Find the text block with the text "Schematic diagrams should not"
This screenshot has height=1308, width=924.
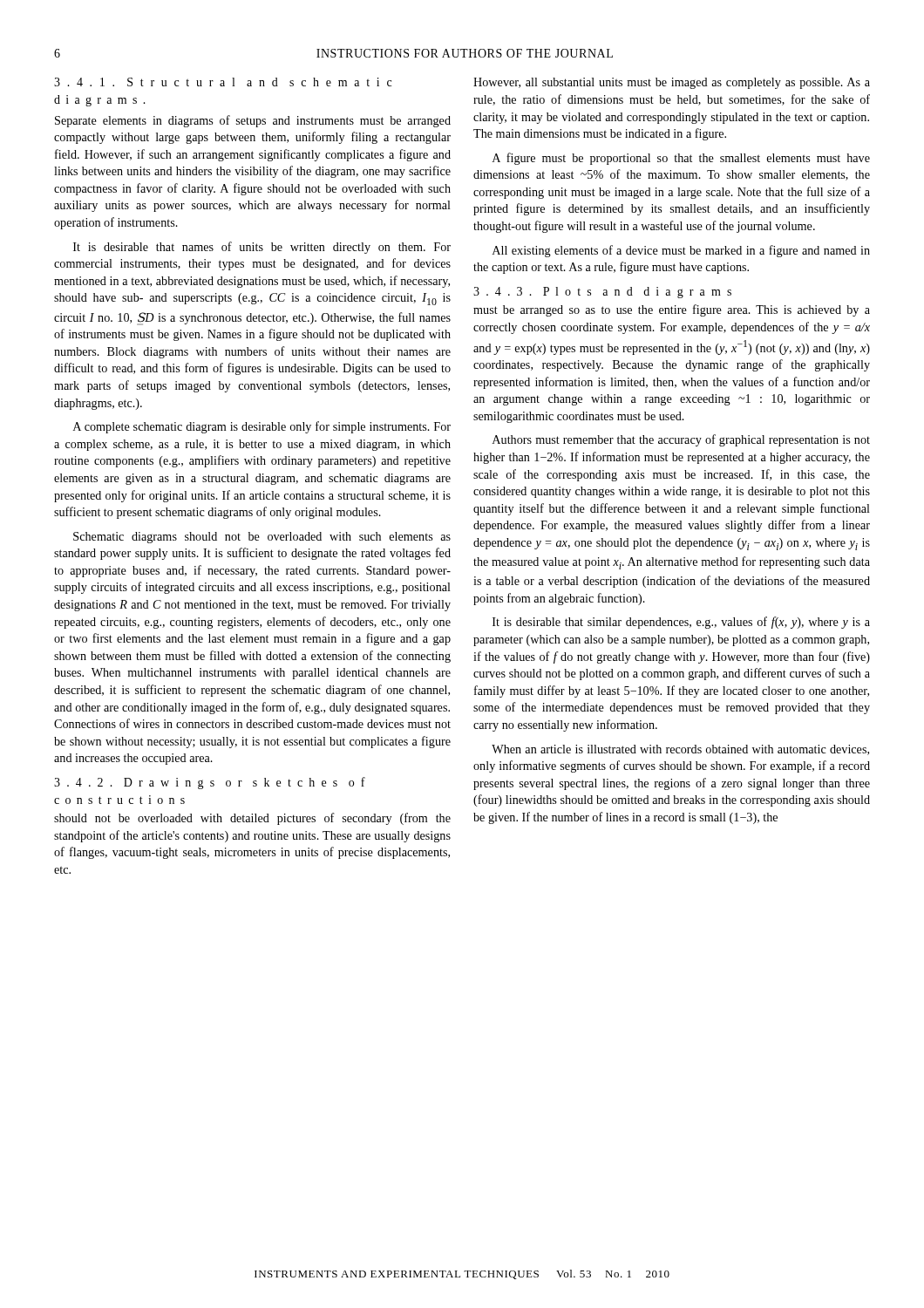pos(252,648)
